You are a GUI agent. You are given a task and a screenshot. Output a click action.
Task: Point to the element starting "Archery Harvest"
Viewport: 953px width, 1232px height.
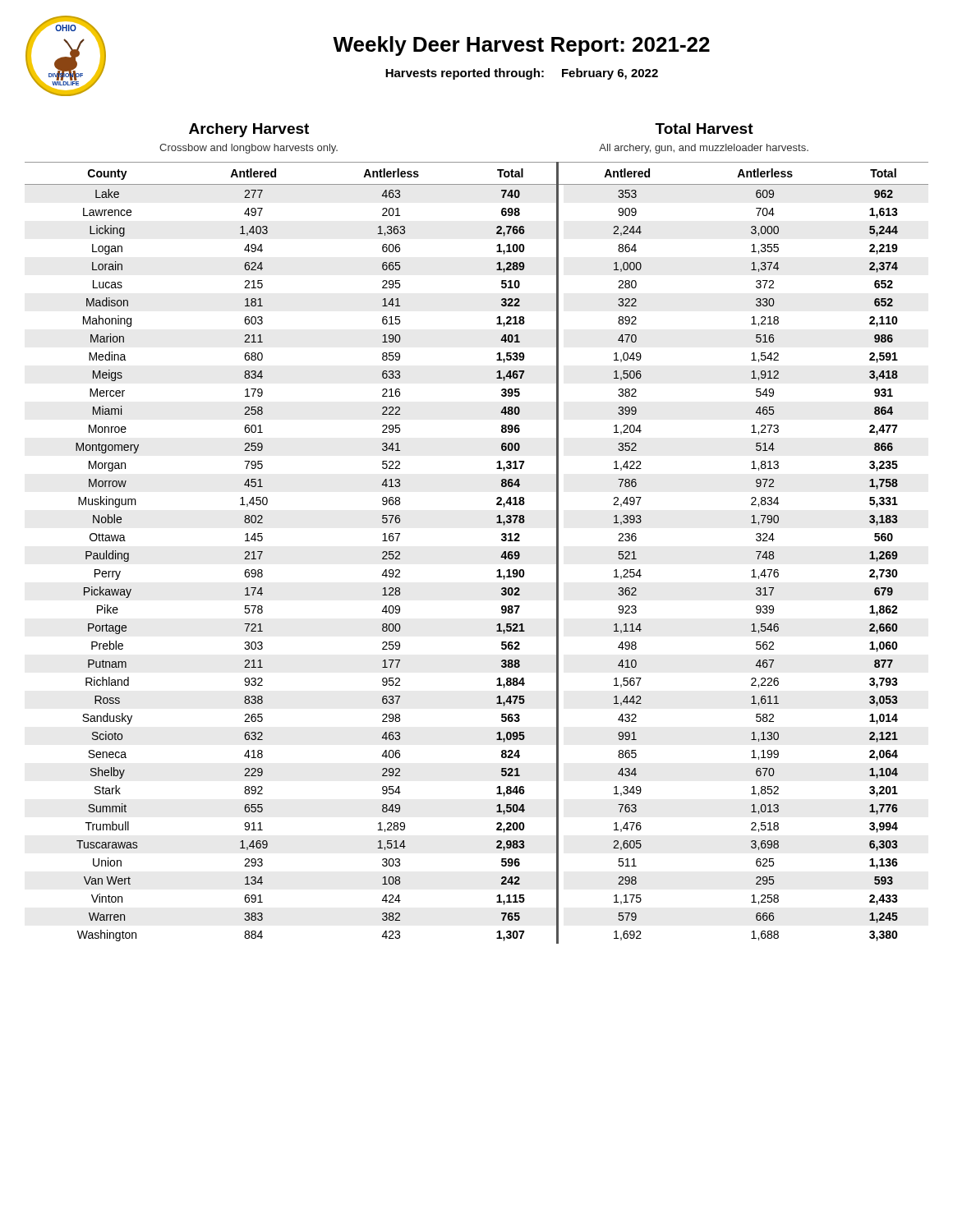click(249, 128)
